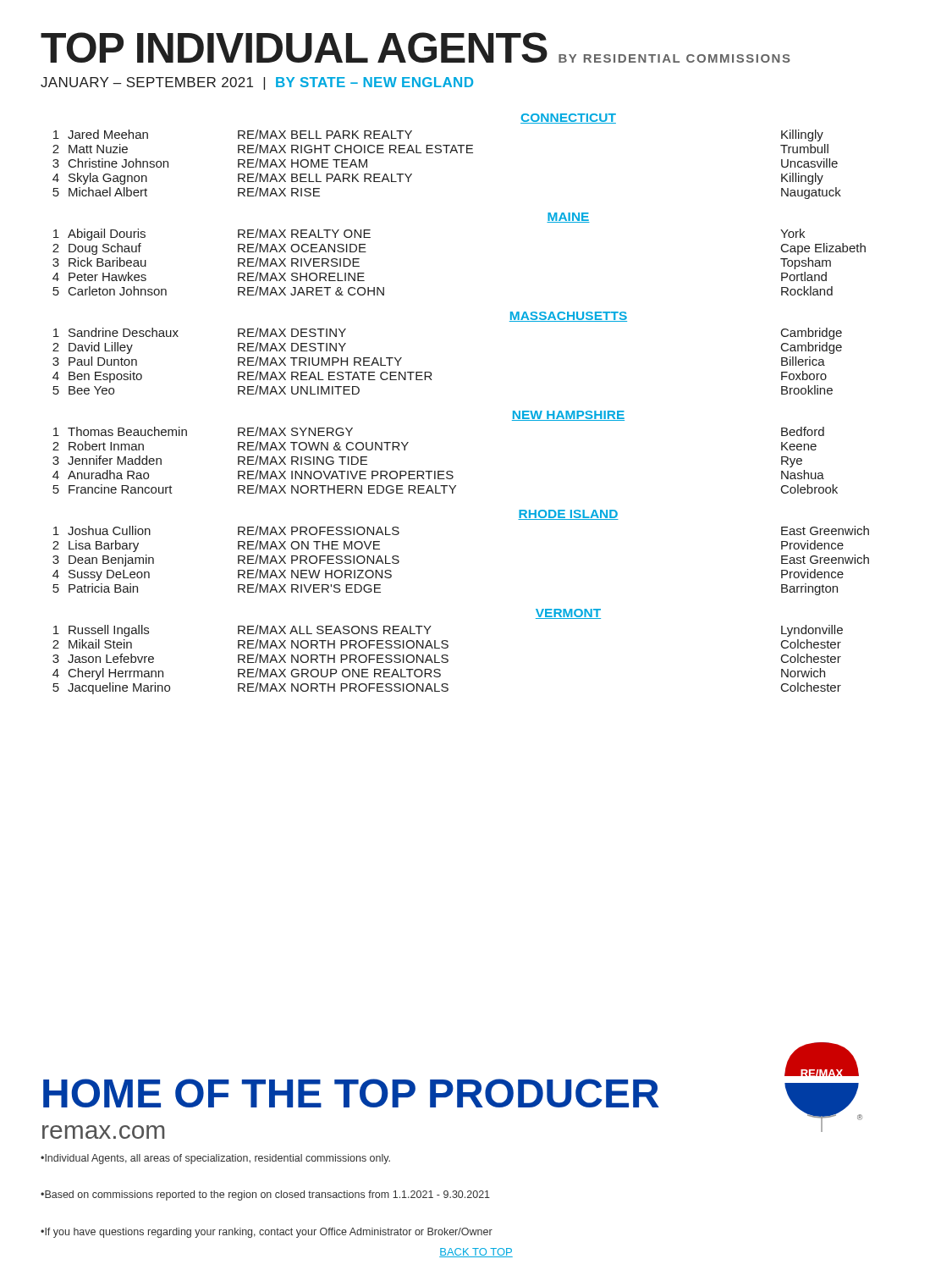Locate the list item with the text "5 Carleton Johnson RE/MAX JARET & COHN"
The width and height of the screenshot is (952, 1270).
(111, 290)
